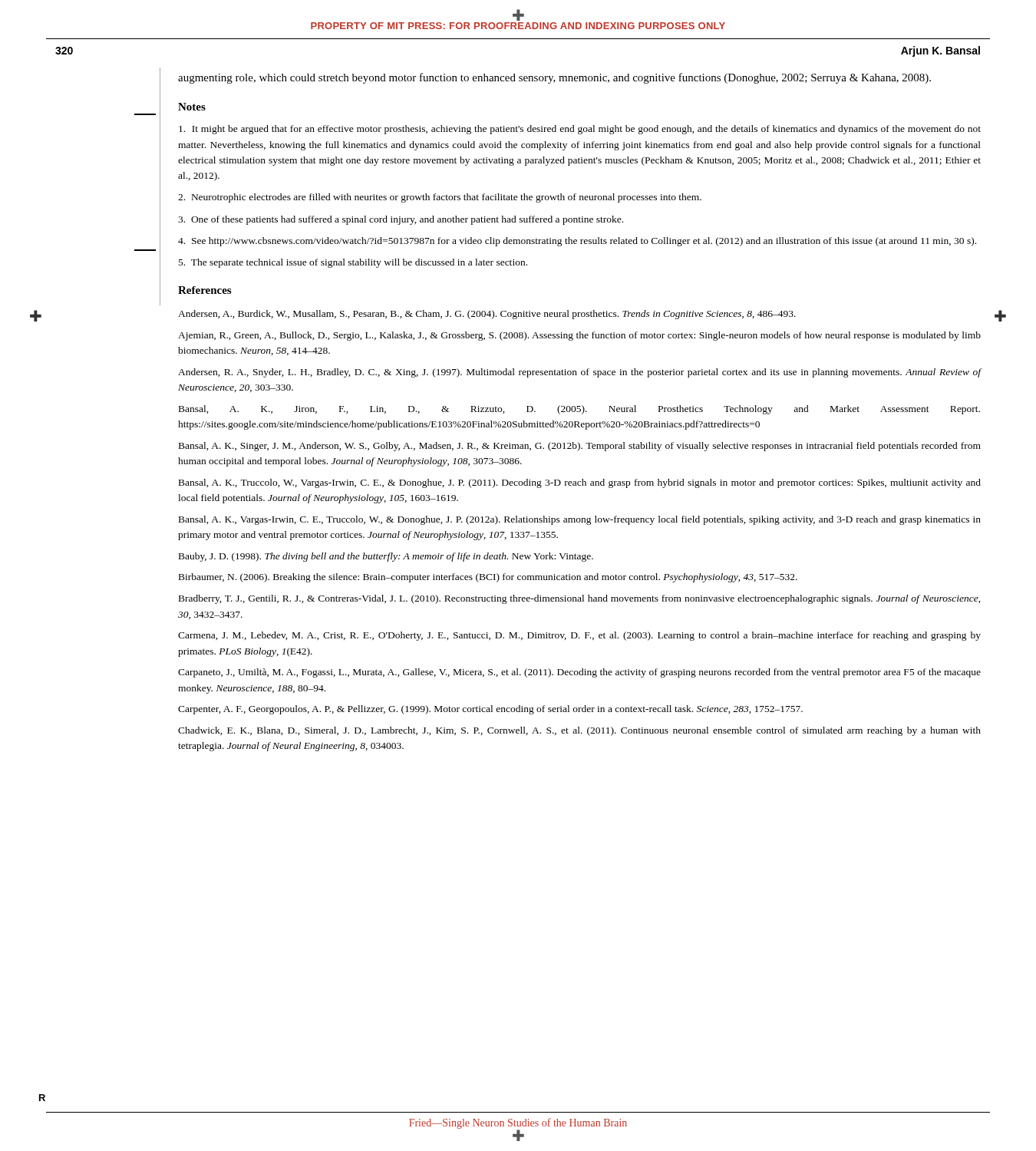Click on the element starting "Carmena, J. M., Lebedev,"
Viewport: 1036px width, 1151px height.
(x=579, y=643)
